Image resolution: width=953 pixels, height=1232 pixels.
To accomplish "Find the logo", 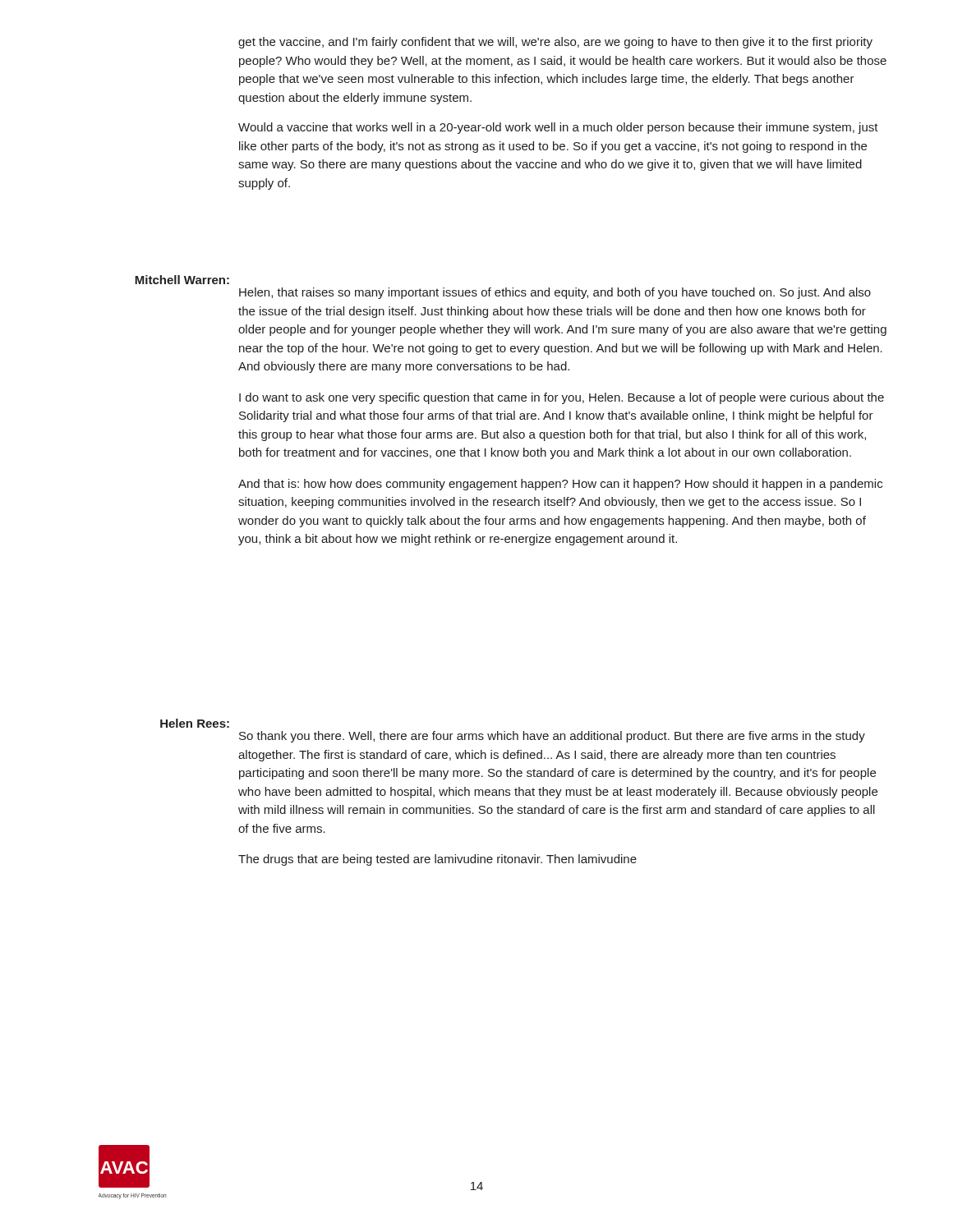I will coord(136,1176).
